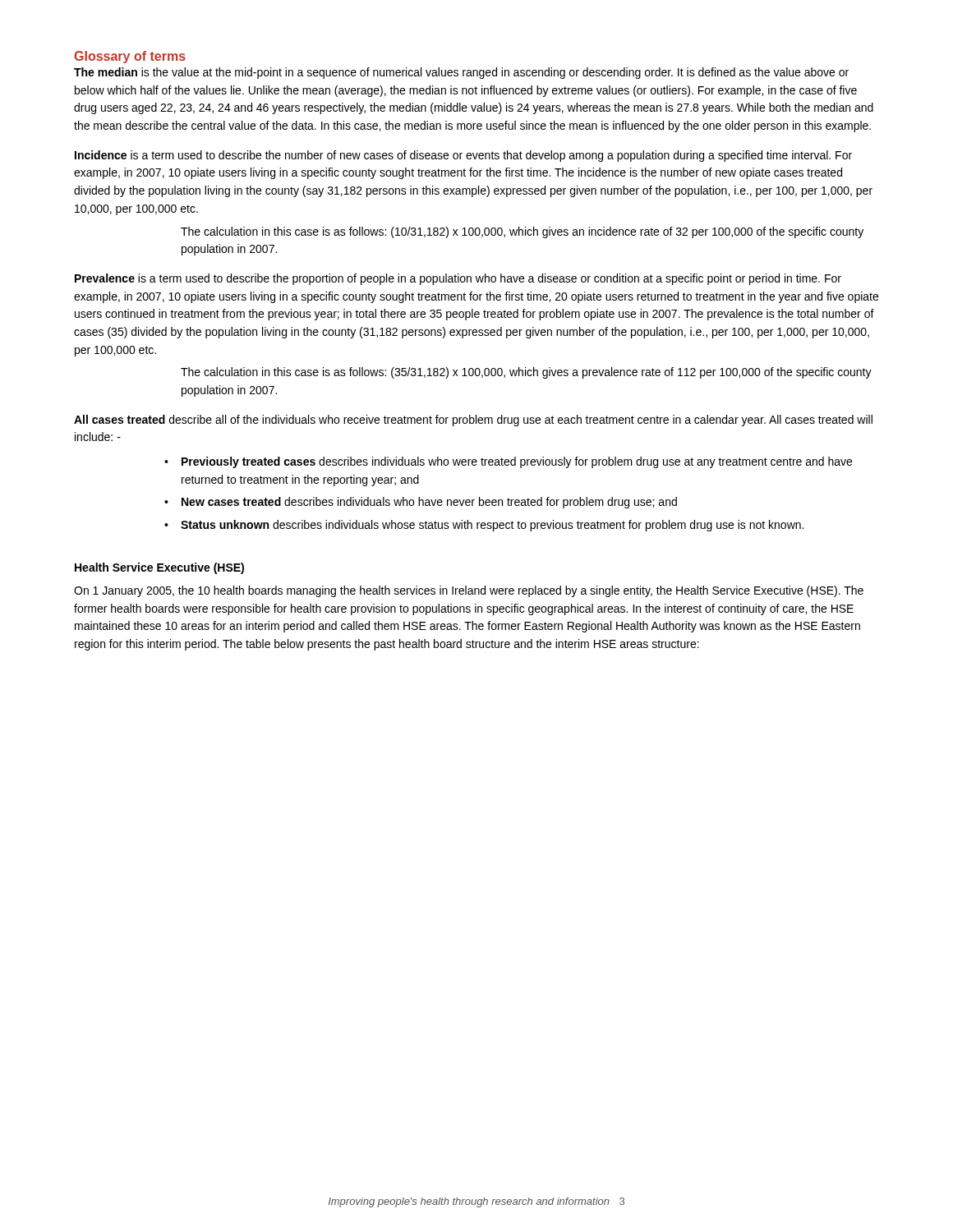
Task: Click on the section header with the text "Health Service Executive (HSE)"
Action: pyautogui.click(x=159, y=567)
